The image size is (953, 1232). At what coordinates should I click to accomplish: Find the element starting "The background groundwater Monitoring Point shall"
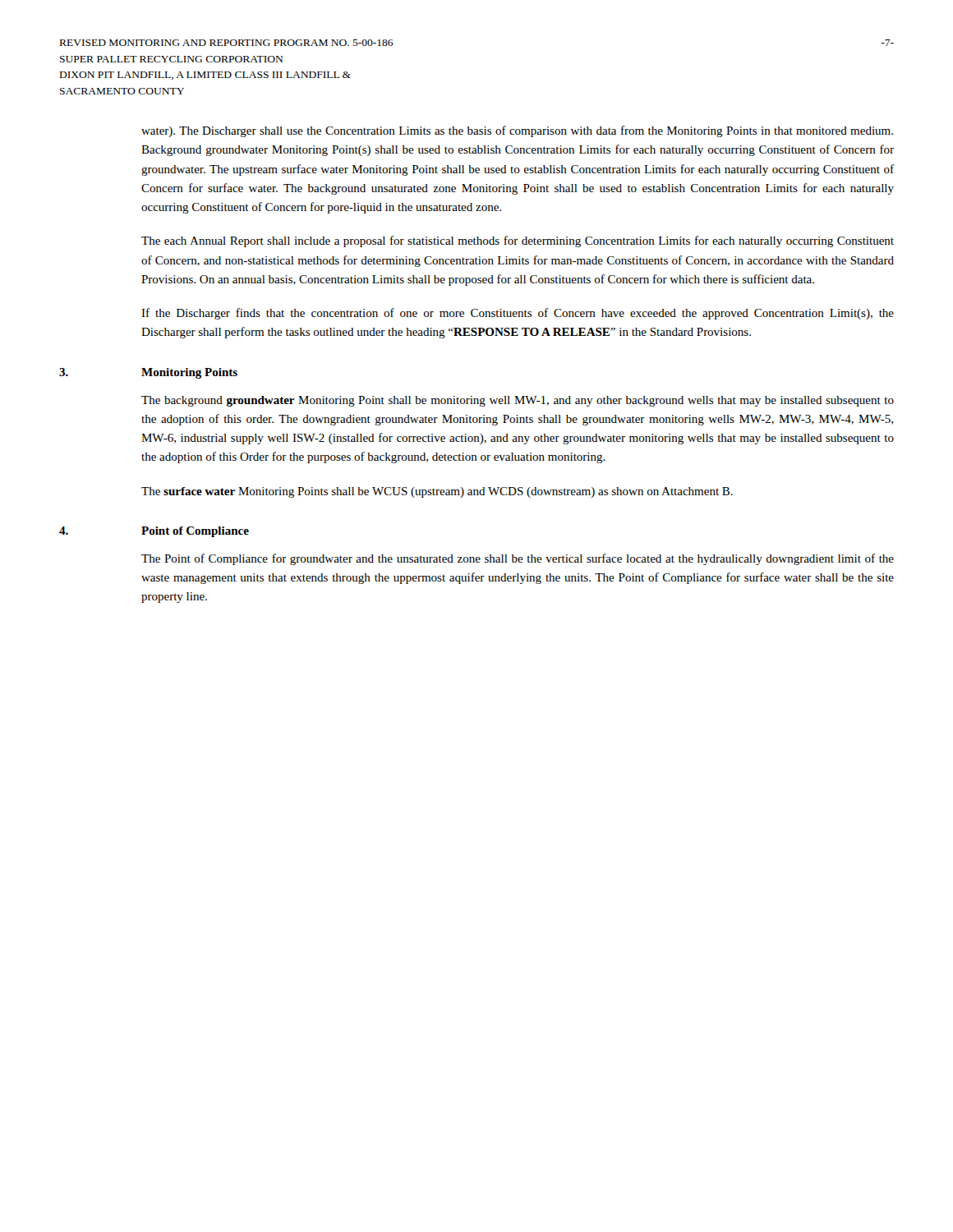tap(518, 428)
